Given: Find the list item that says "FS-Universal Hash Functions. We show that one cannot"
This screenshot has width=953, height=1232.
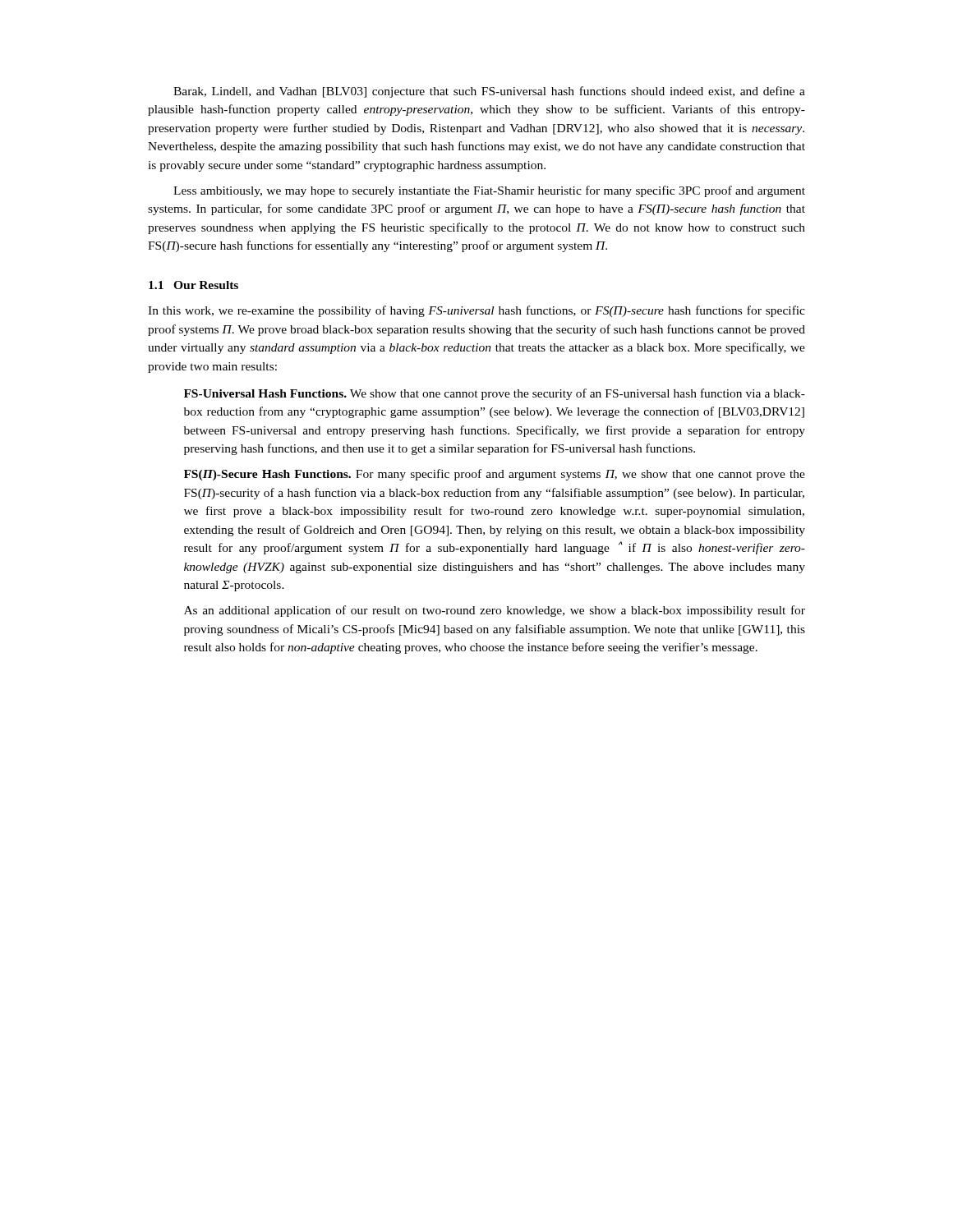Looking at the screenshot, I should (x=494, y=421).
